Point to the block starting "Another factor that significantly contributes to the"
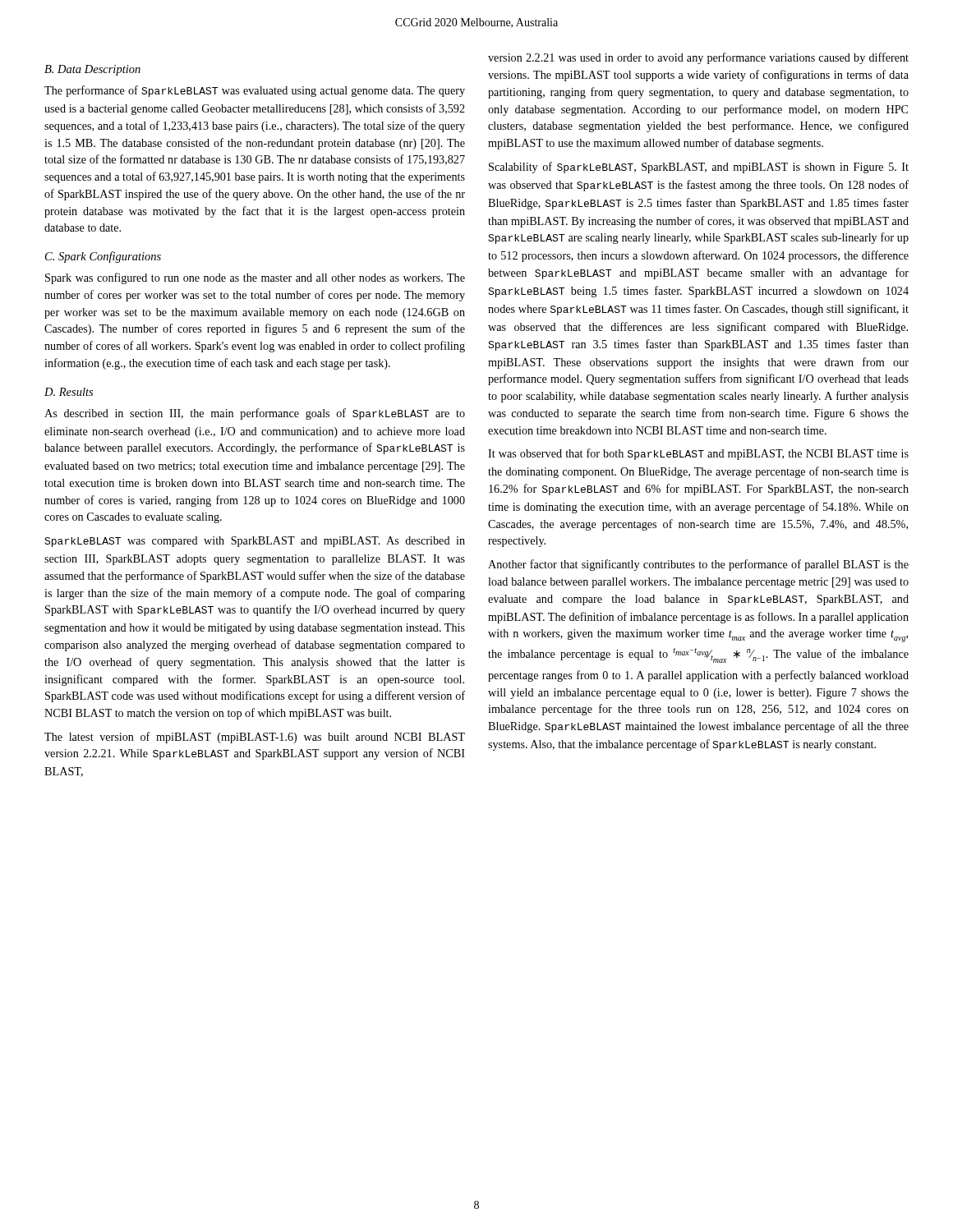The image size is (953, 1232). tap(698, 655)
